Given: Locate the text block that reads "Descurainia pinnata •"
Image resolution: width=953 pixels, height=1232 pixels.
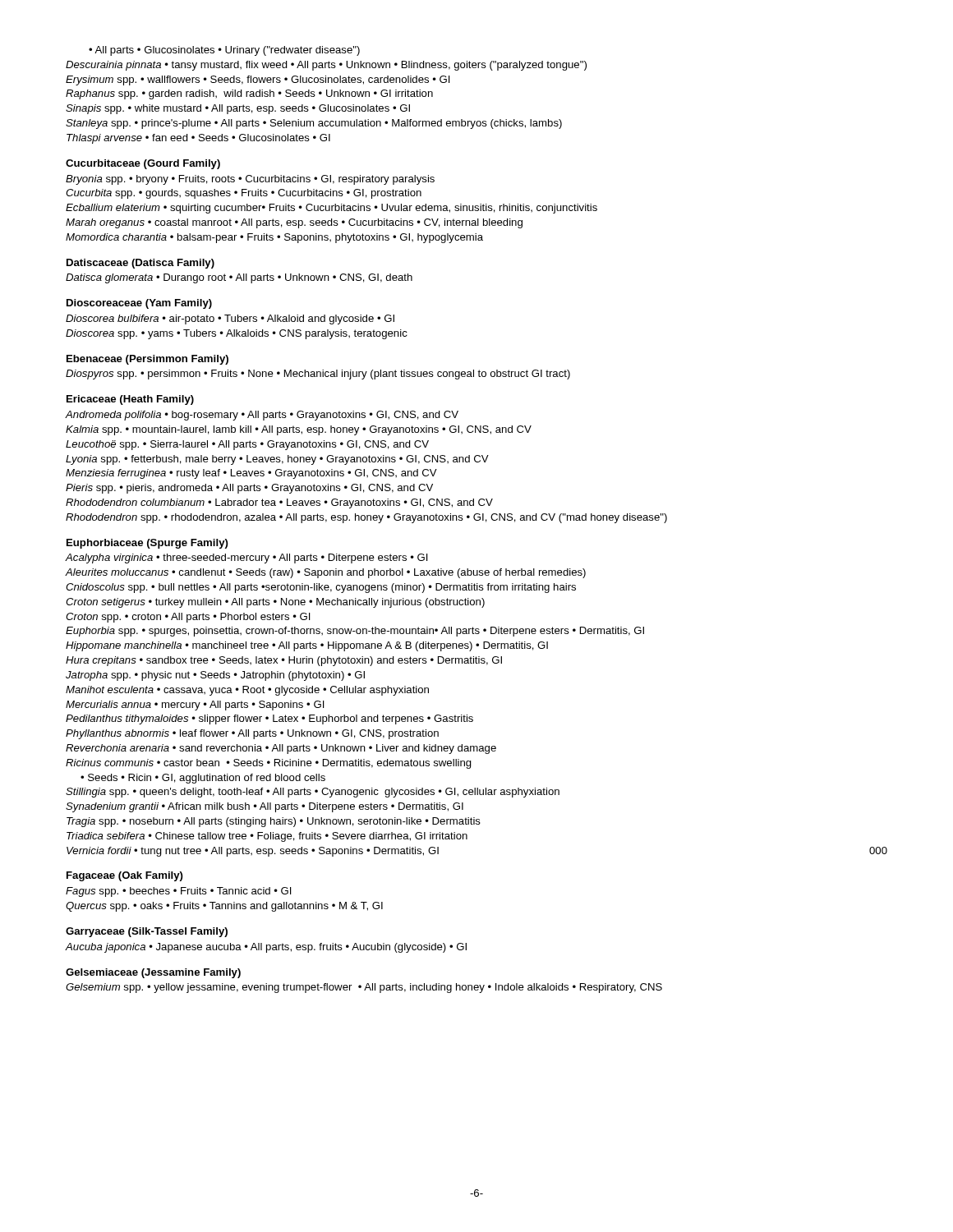Looking at the screenshot, I should pos(326,101).
